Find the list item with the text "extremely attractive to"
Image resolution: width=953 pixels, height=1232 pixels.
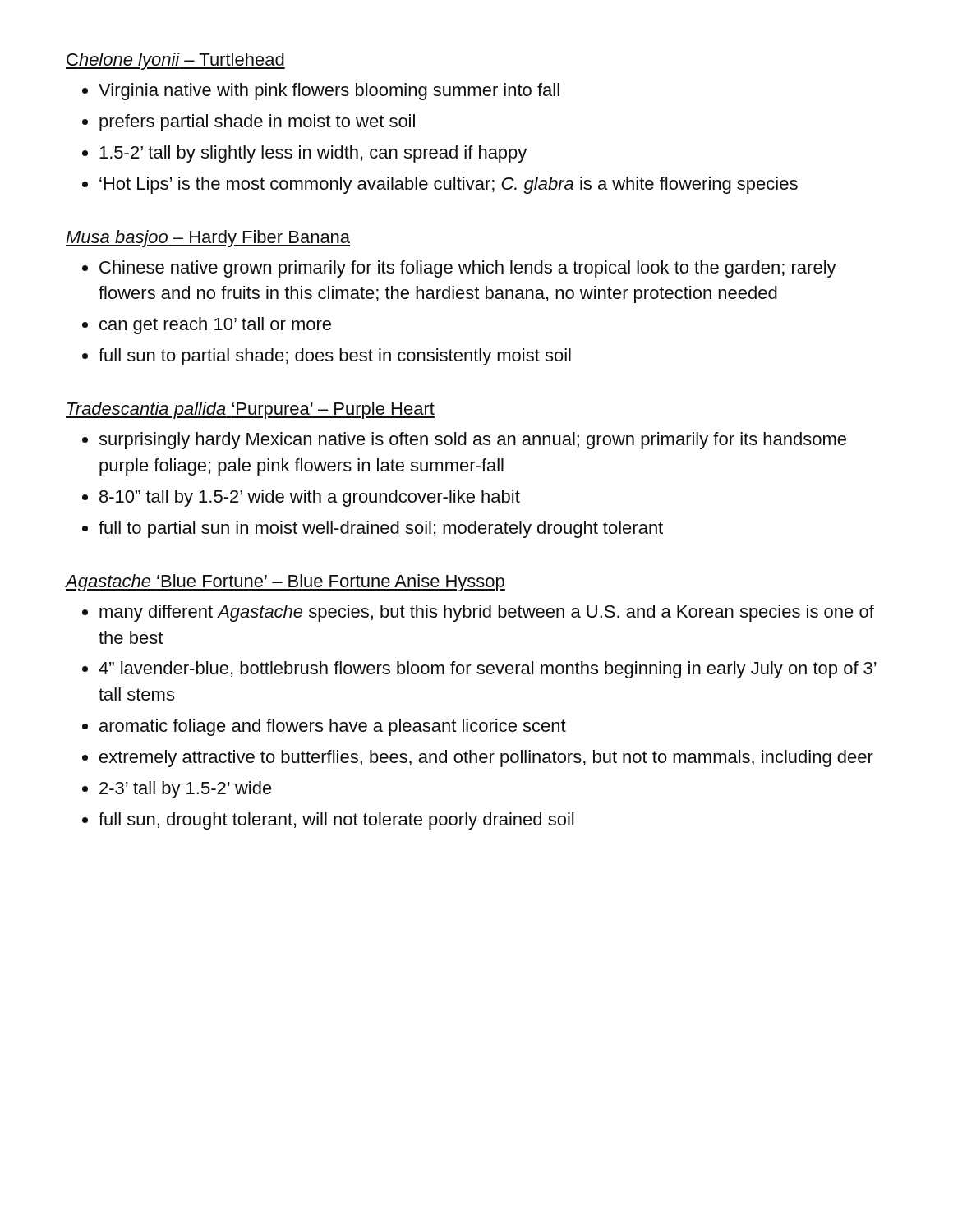486,757
